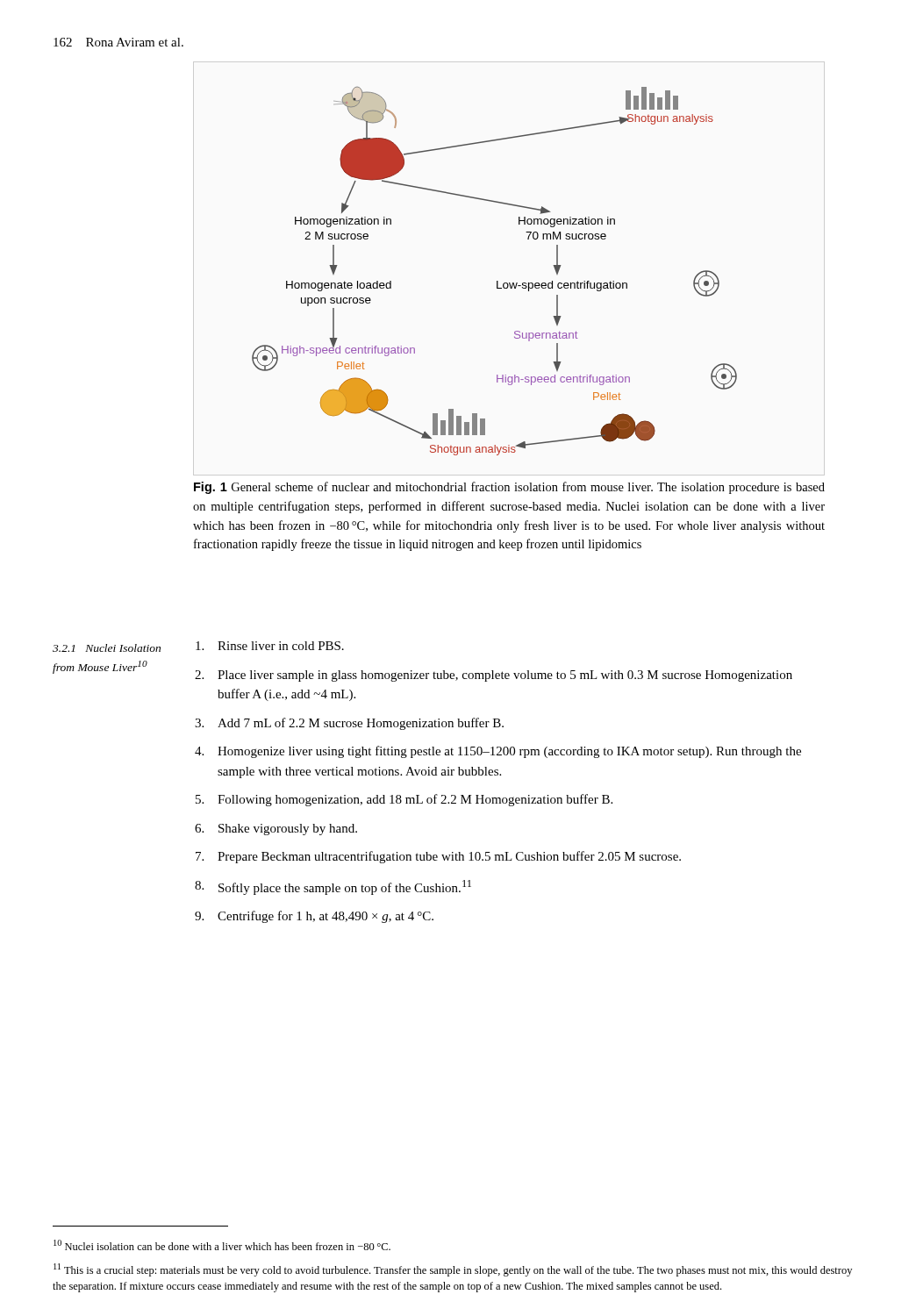923x1316 pixels.
Task: Find the passage starting "3.2.1 Nuclei Isolation from Mouse Liver10"
Action: tap(107, 658)
